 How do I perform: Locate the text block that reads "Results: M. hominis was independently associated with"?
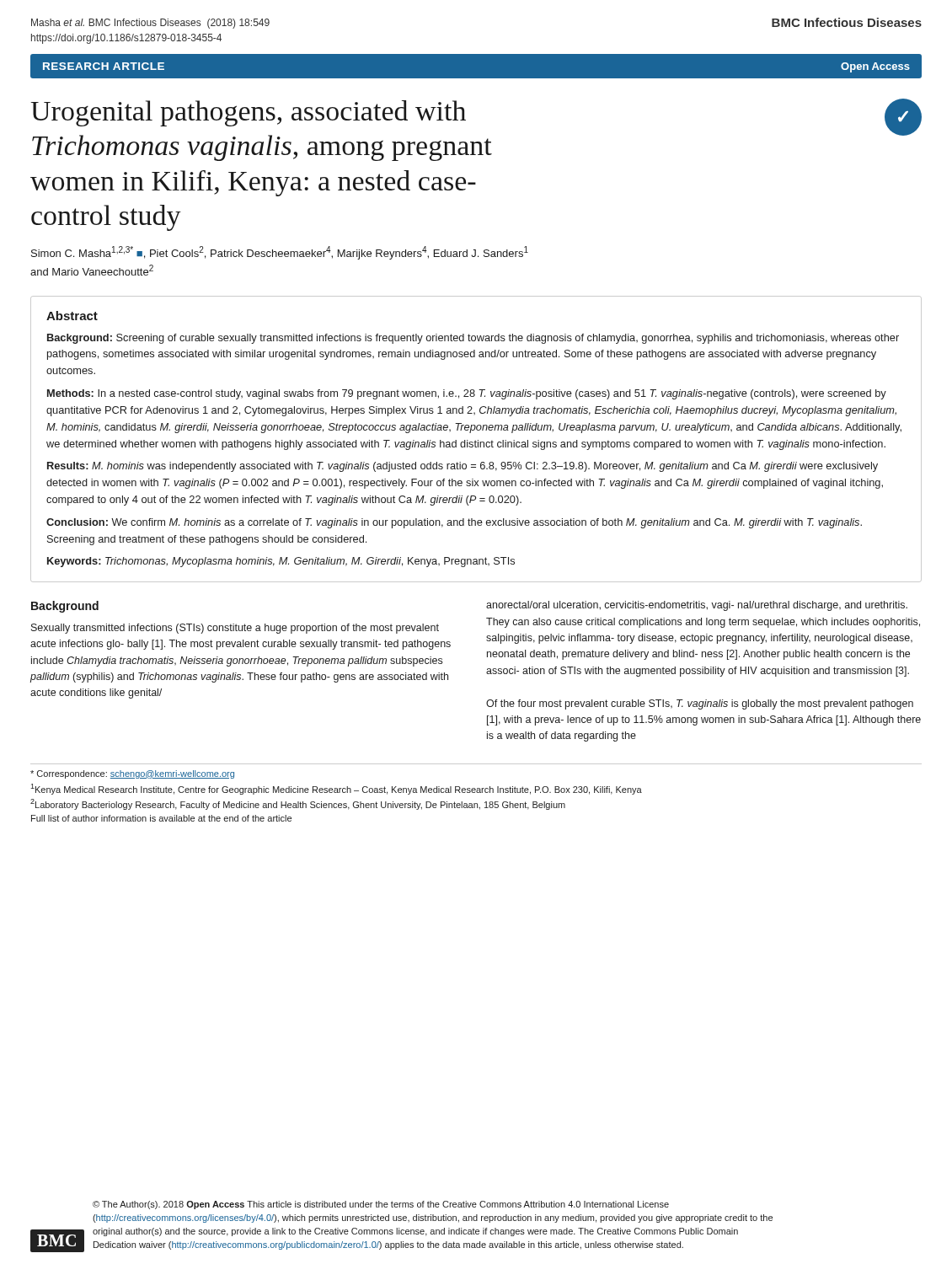click(x=465, y=483)
